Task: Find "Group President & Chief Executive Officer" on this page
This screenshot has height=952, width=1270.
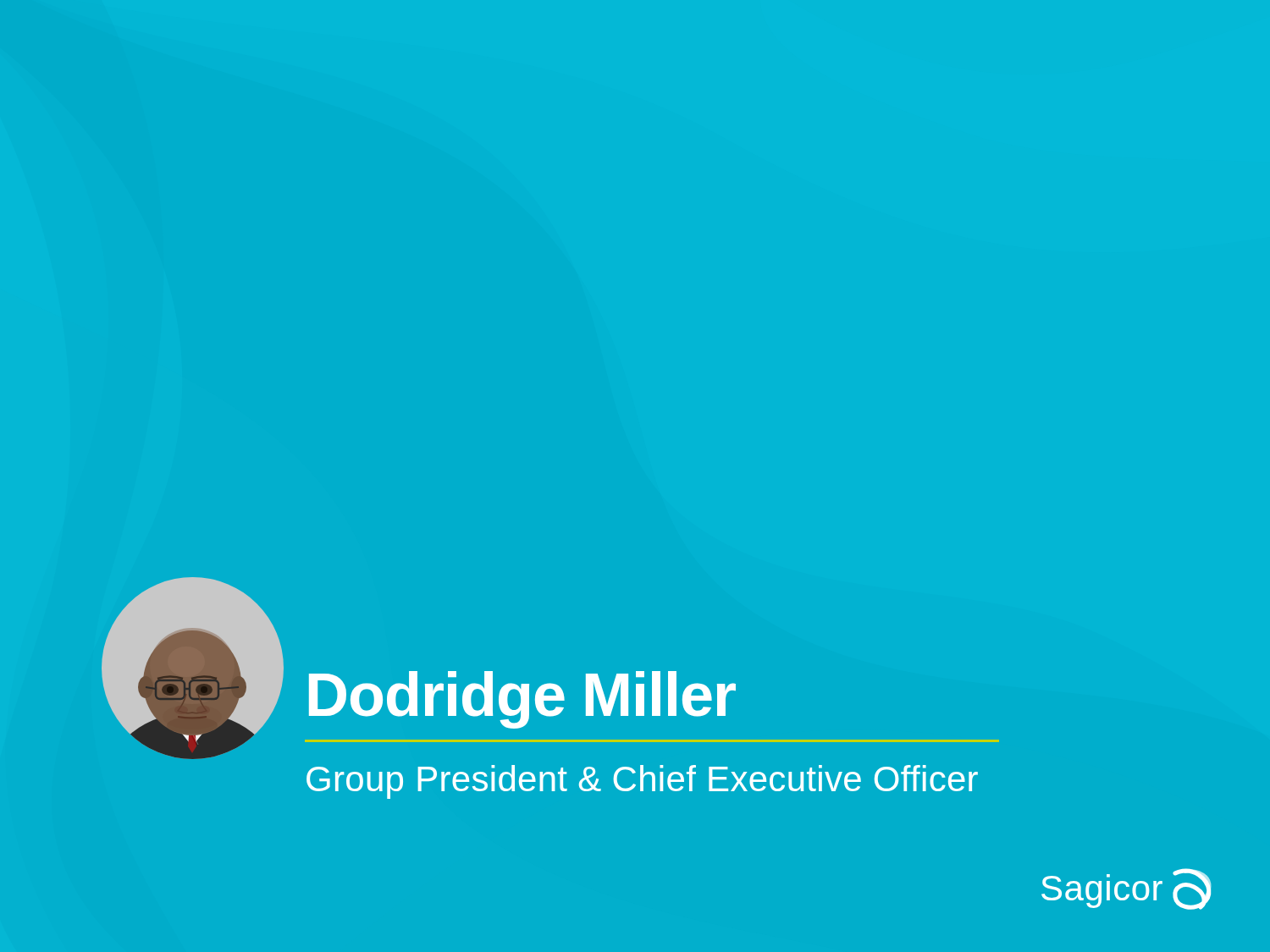Action: coord(642,779)
